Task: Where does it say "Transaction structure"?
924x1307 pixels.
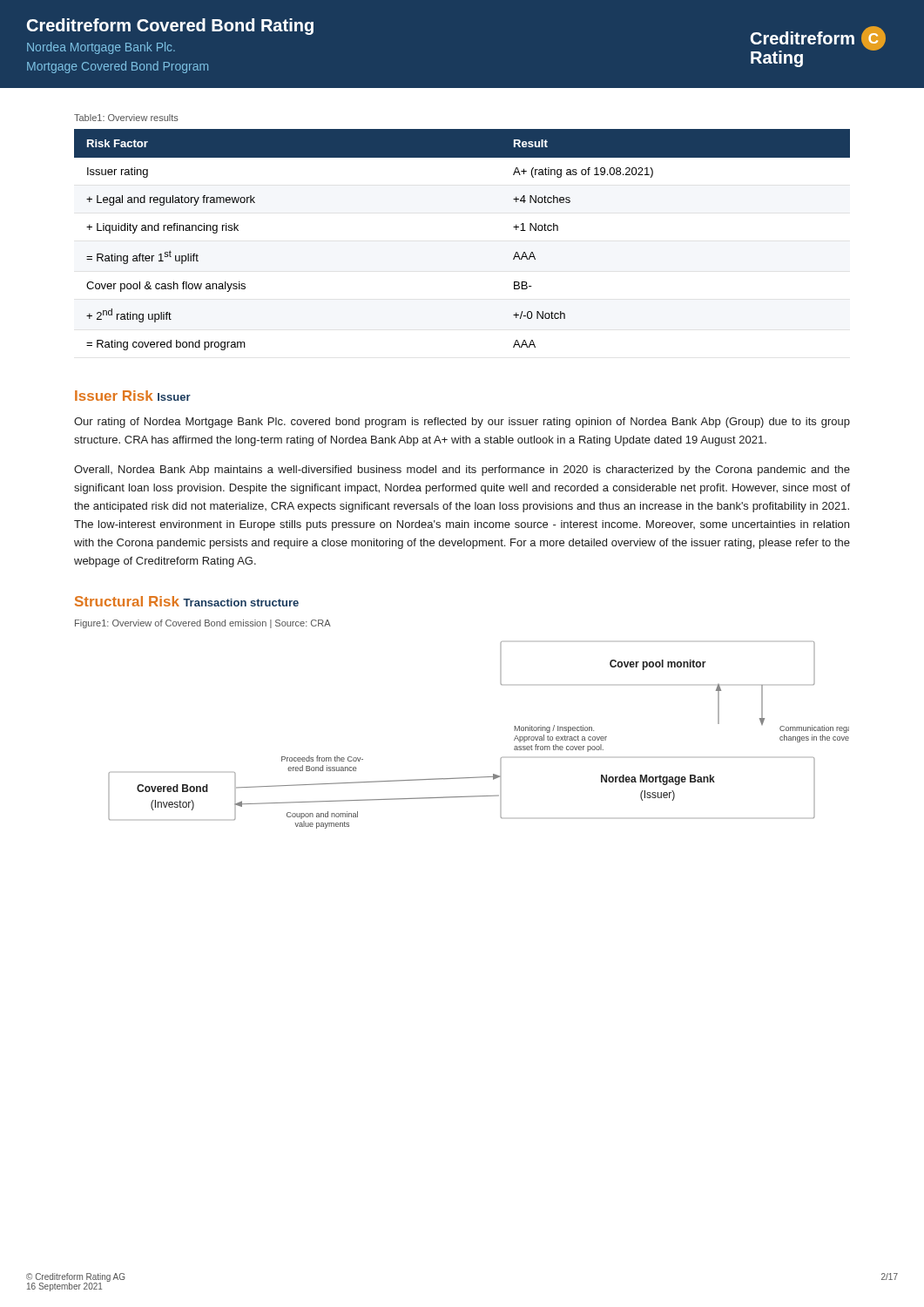Action: (x=241, y=602)
